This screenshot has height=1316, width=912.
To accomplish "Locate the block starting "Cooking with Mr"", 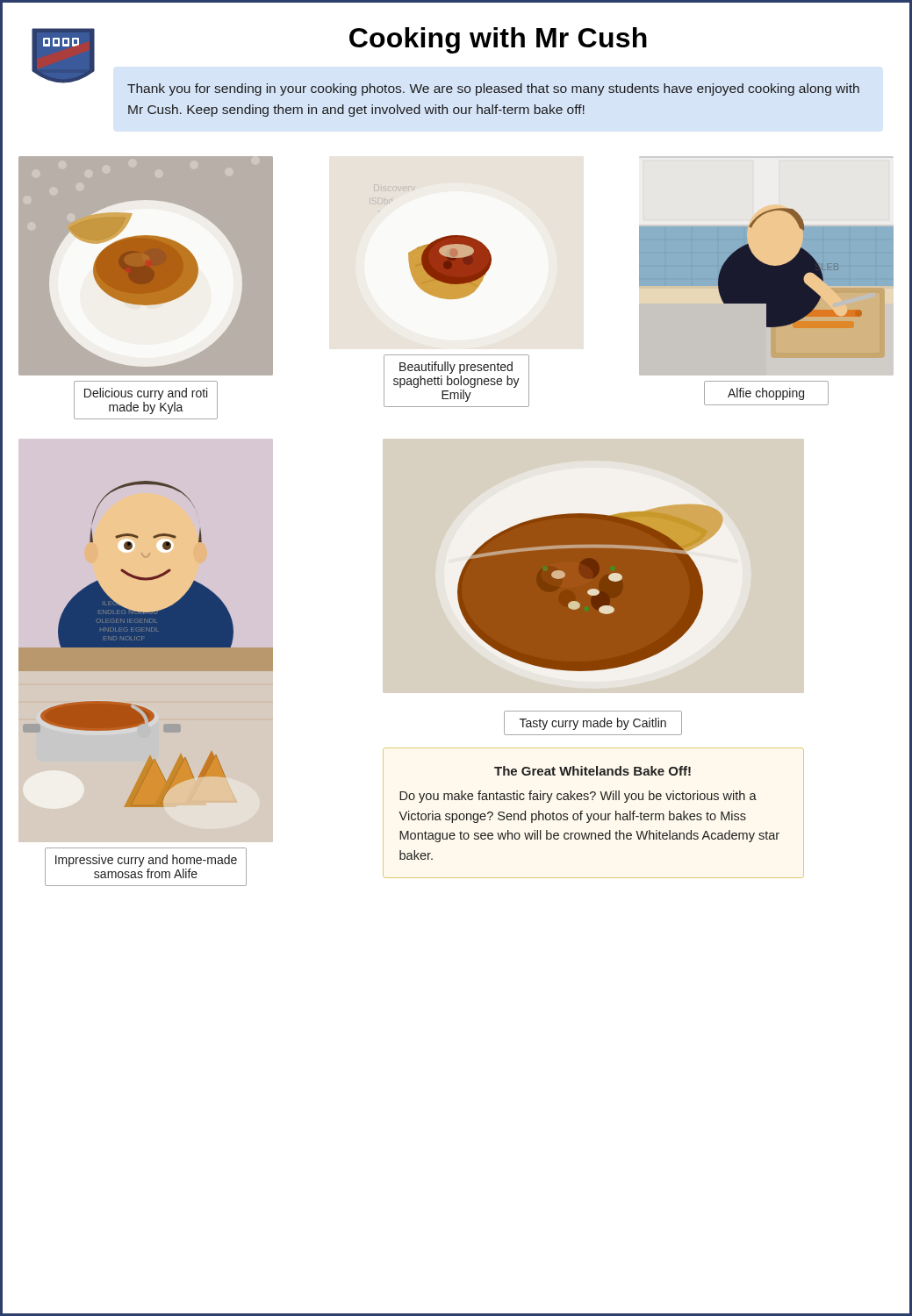I will (x=498, y=38).
